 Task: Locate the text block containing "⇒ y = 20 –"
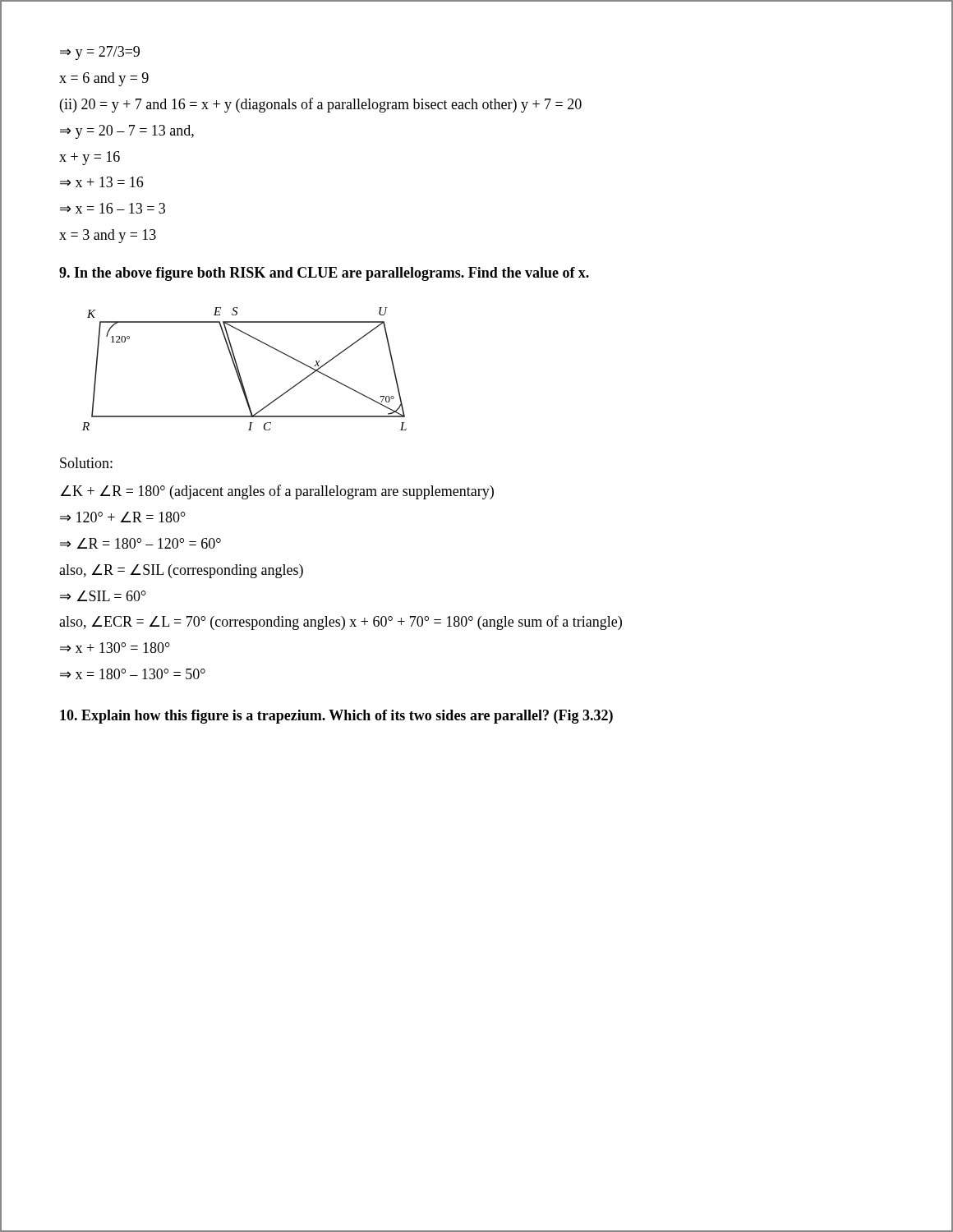(x=127, y=130)
